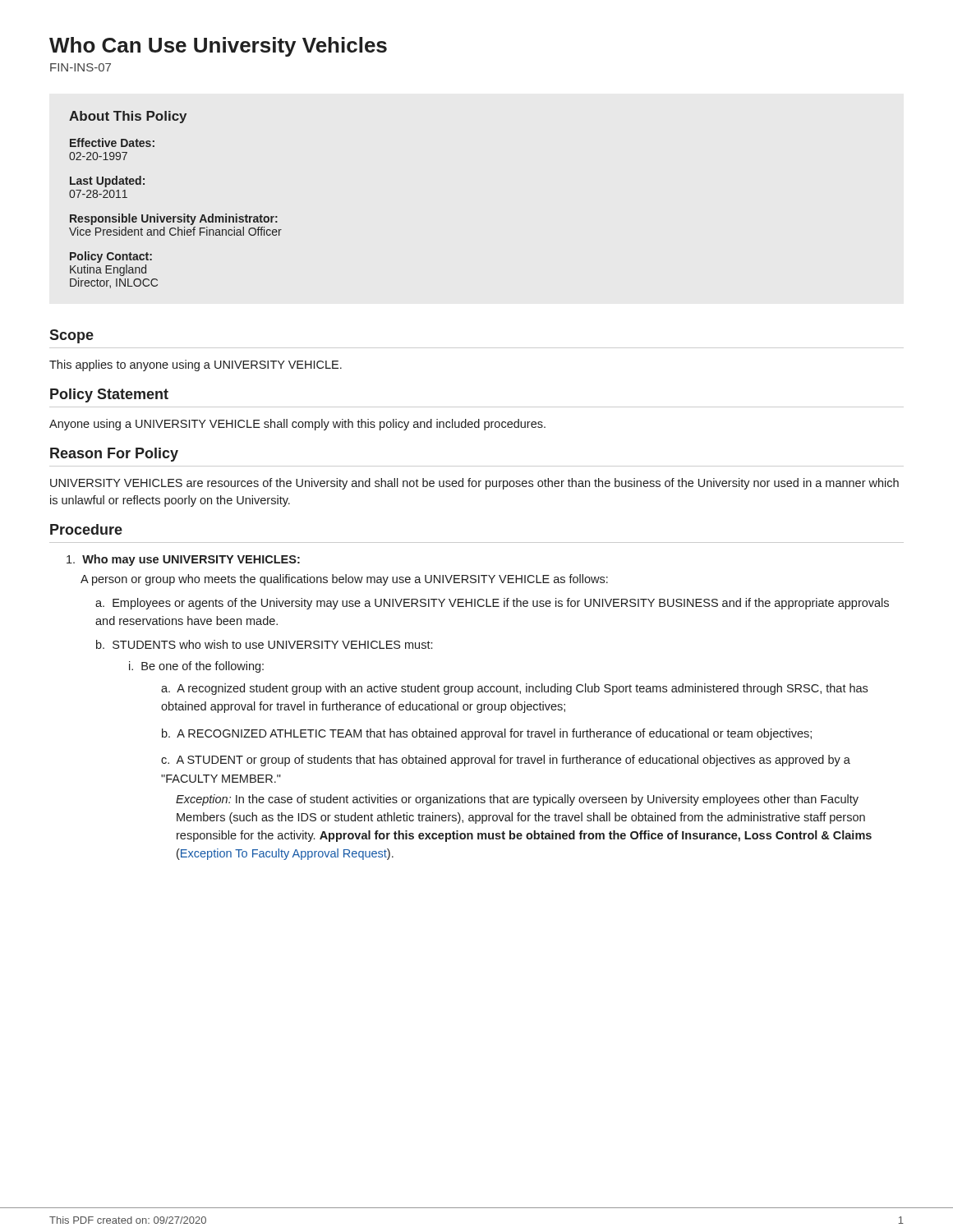This screenshot has height=1232, width=953.
Task: Find the text block starting "a. Employees or agents of the University"
Action: (x=492, y=612)
